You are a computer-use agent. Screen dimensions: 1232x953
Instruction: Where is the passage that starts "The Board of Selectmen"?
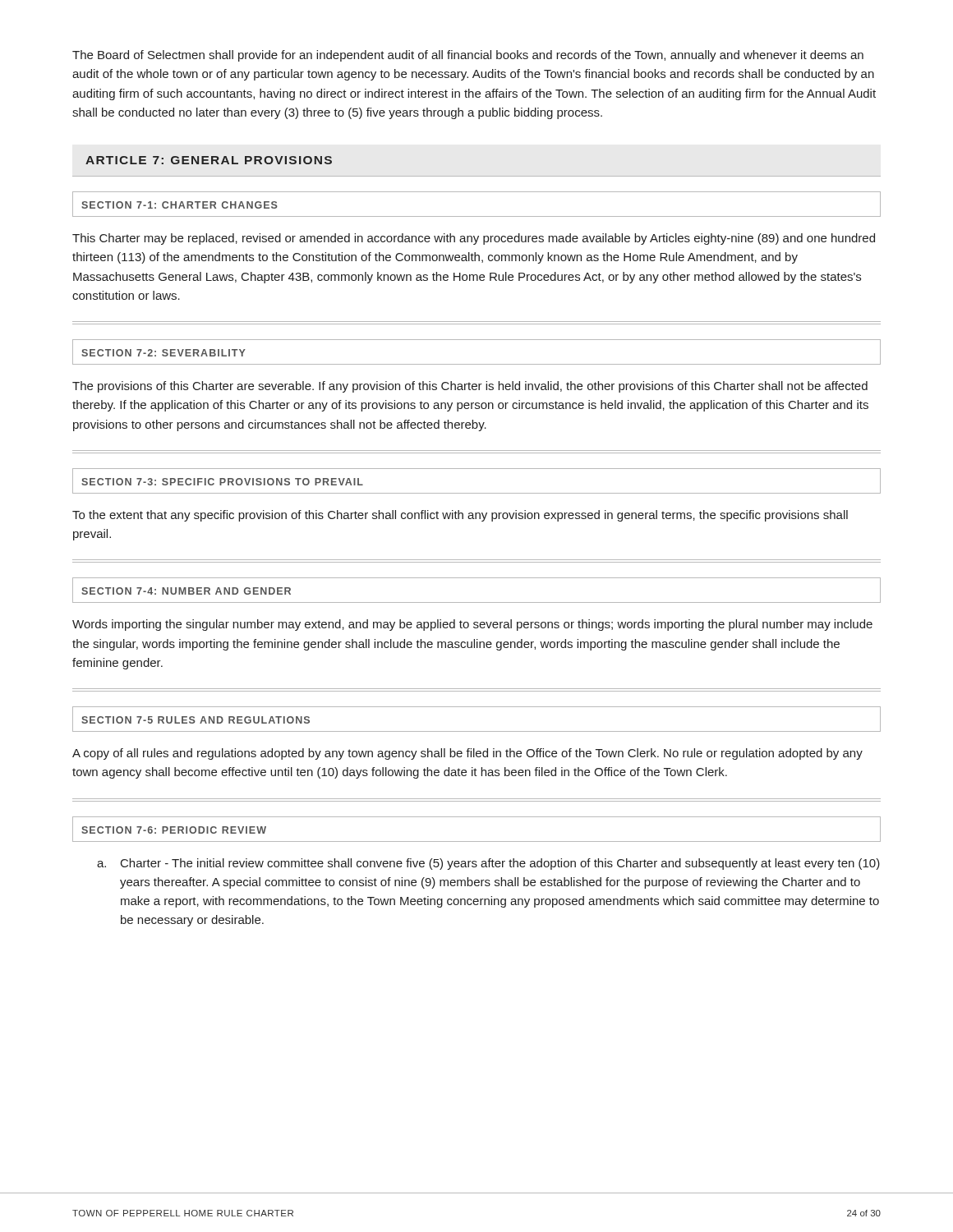coord(474,83)
